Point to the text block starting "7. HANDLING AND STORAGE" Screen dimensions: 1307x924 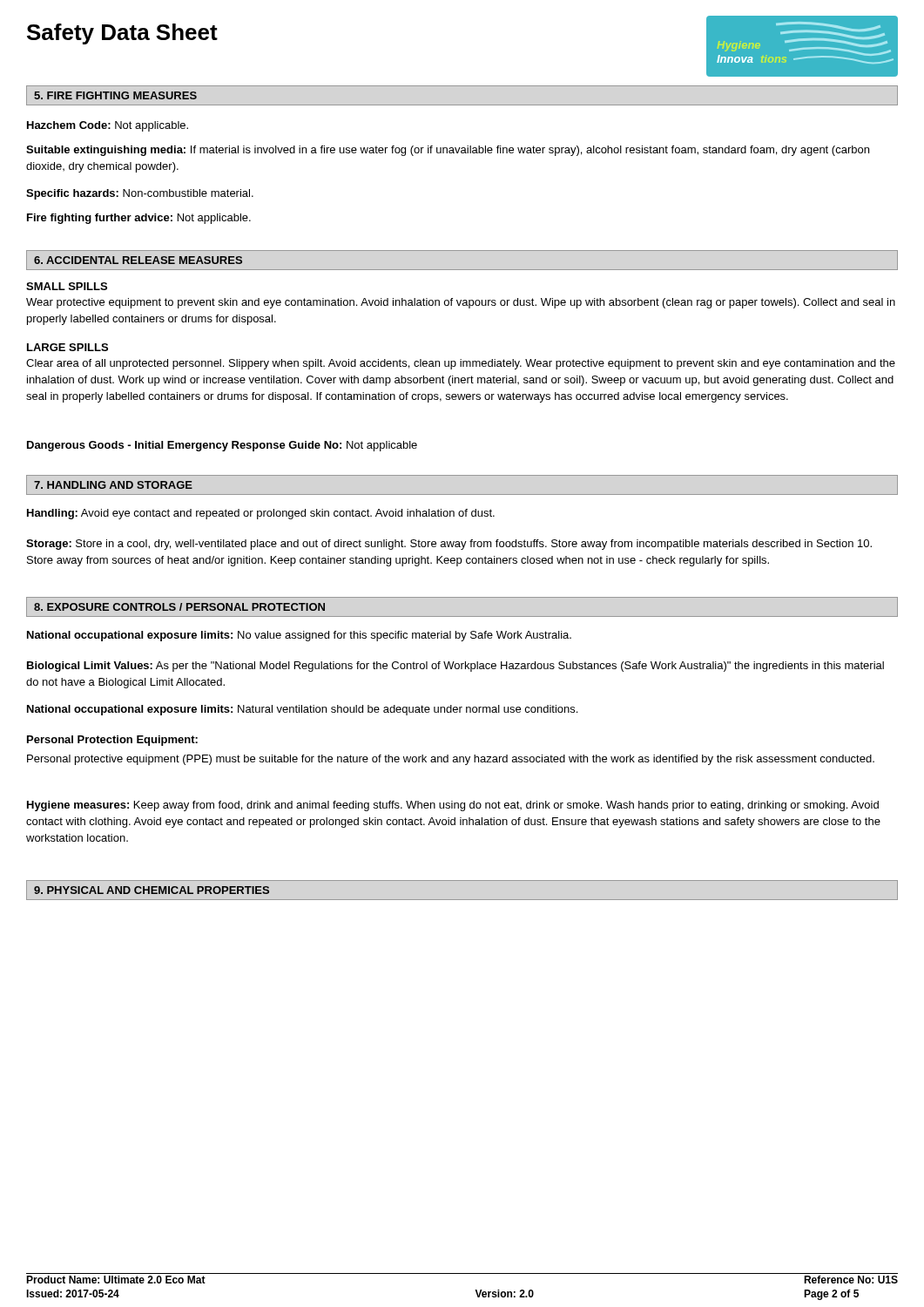[113, 485]
